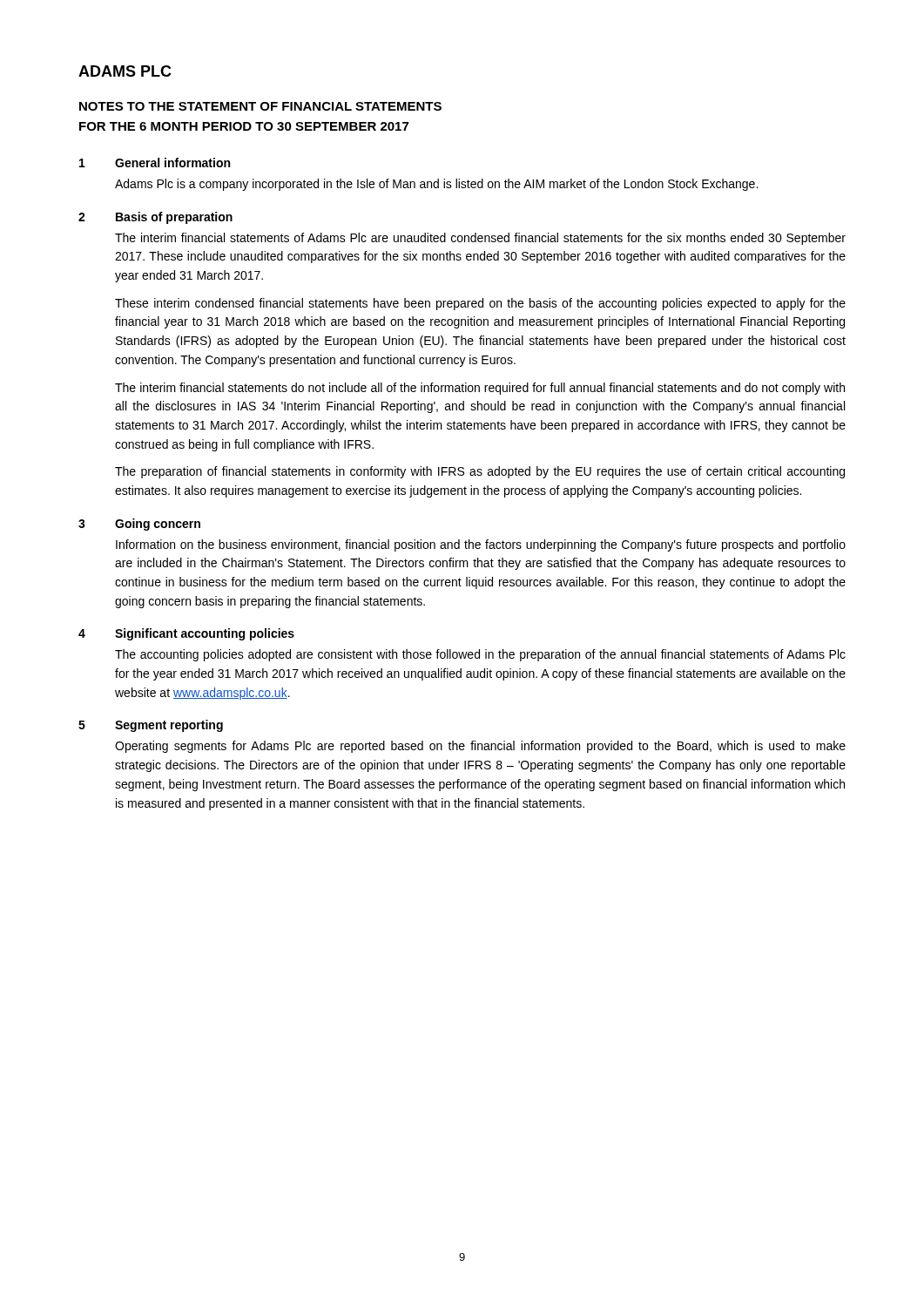Viewport: 924px width, 1307px height.
Task: Select the text block that reads "Adams Plc is a company incorporated in the"
Action: pos(437,184)
